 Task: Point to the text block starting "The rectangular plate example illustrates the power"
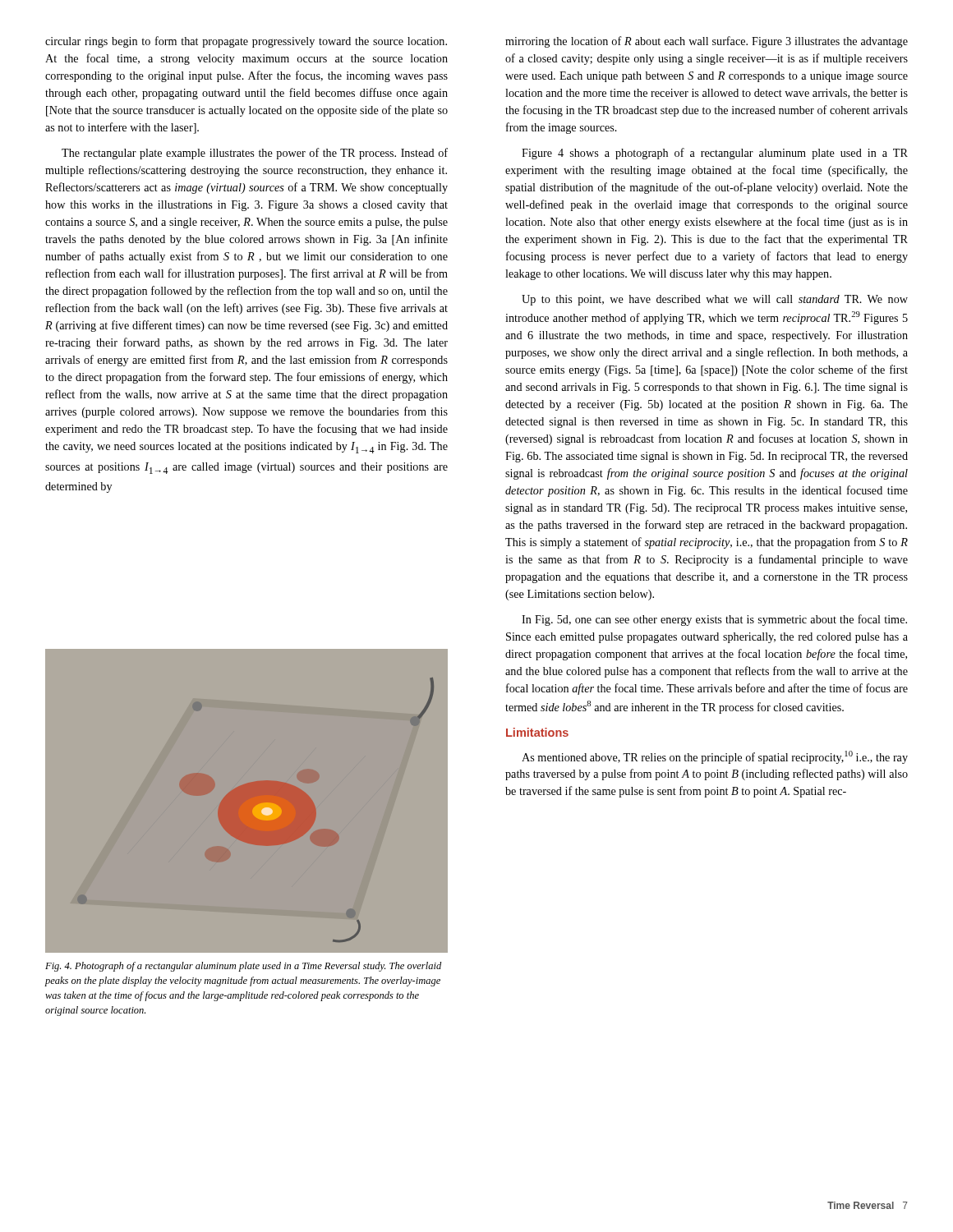(x=246, y=320)
